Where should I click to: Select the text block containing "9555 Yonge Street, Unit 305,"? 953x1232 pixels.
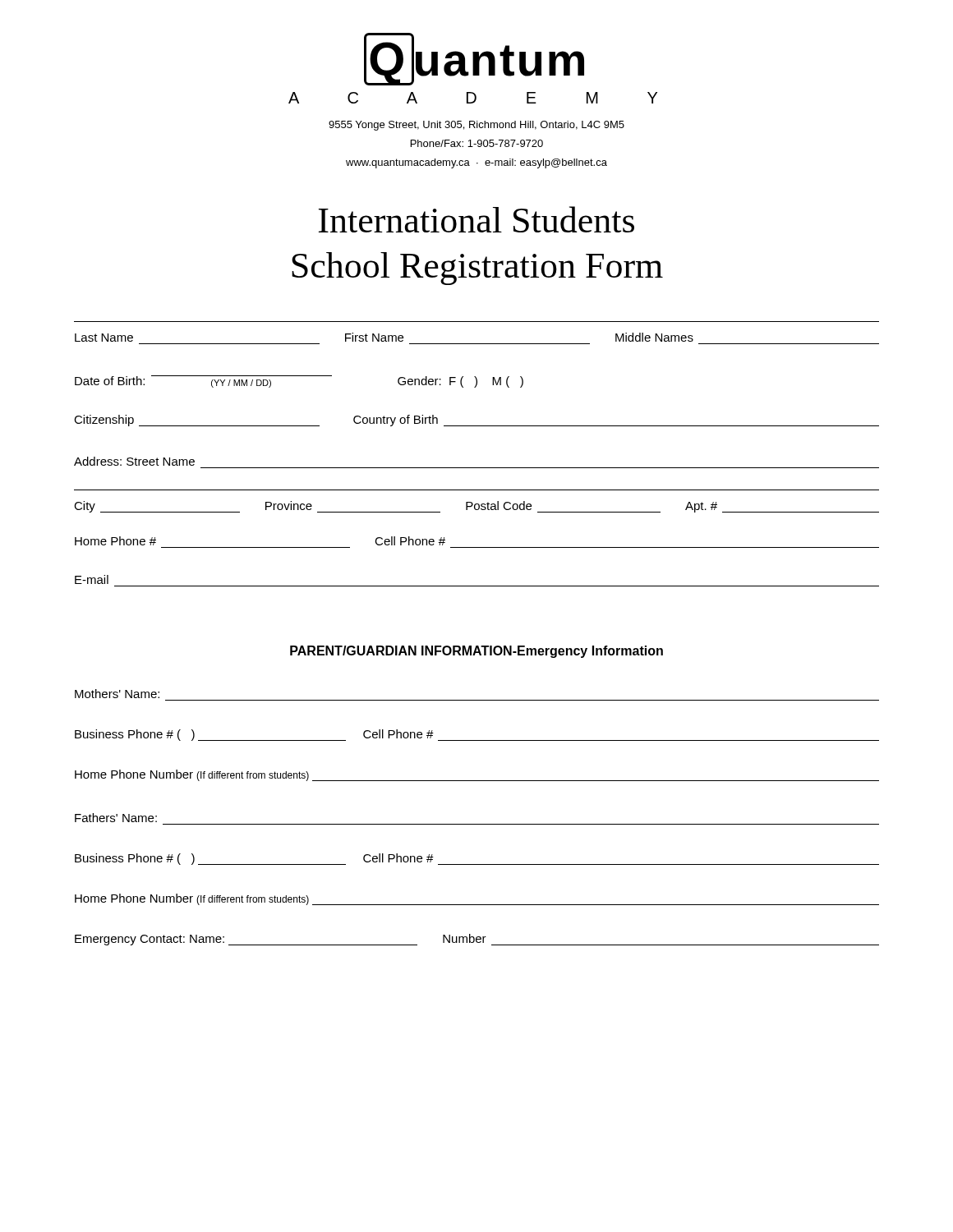[x=476, y=143]
